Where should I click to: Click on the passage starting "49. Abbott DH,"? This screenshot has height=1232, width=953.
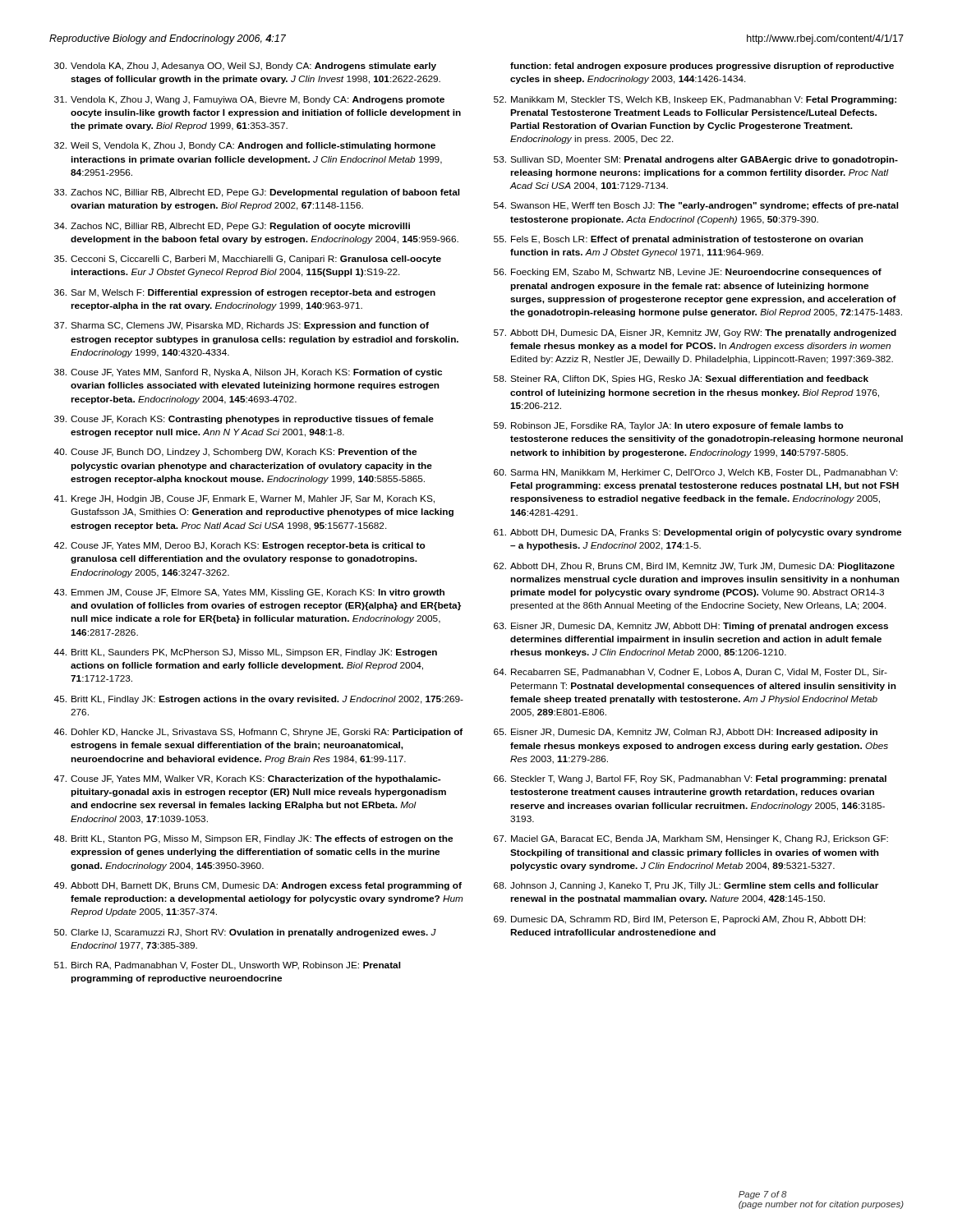pyautogui.click(x=257, y=899)
